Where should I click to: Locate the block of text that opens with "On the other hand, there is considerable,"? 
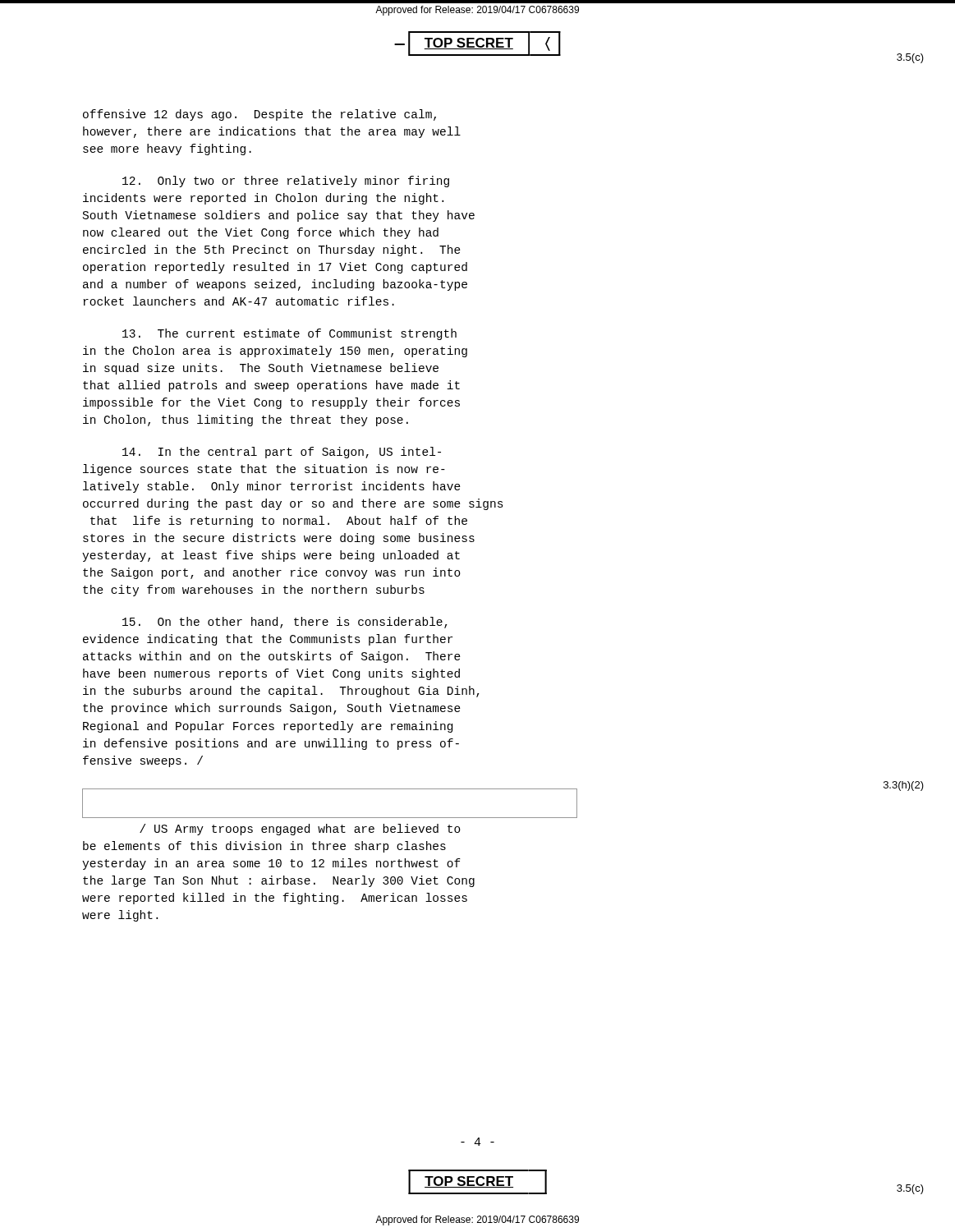(282, 692)
